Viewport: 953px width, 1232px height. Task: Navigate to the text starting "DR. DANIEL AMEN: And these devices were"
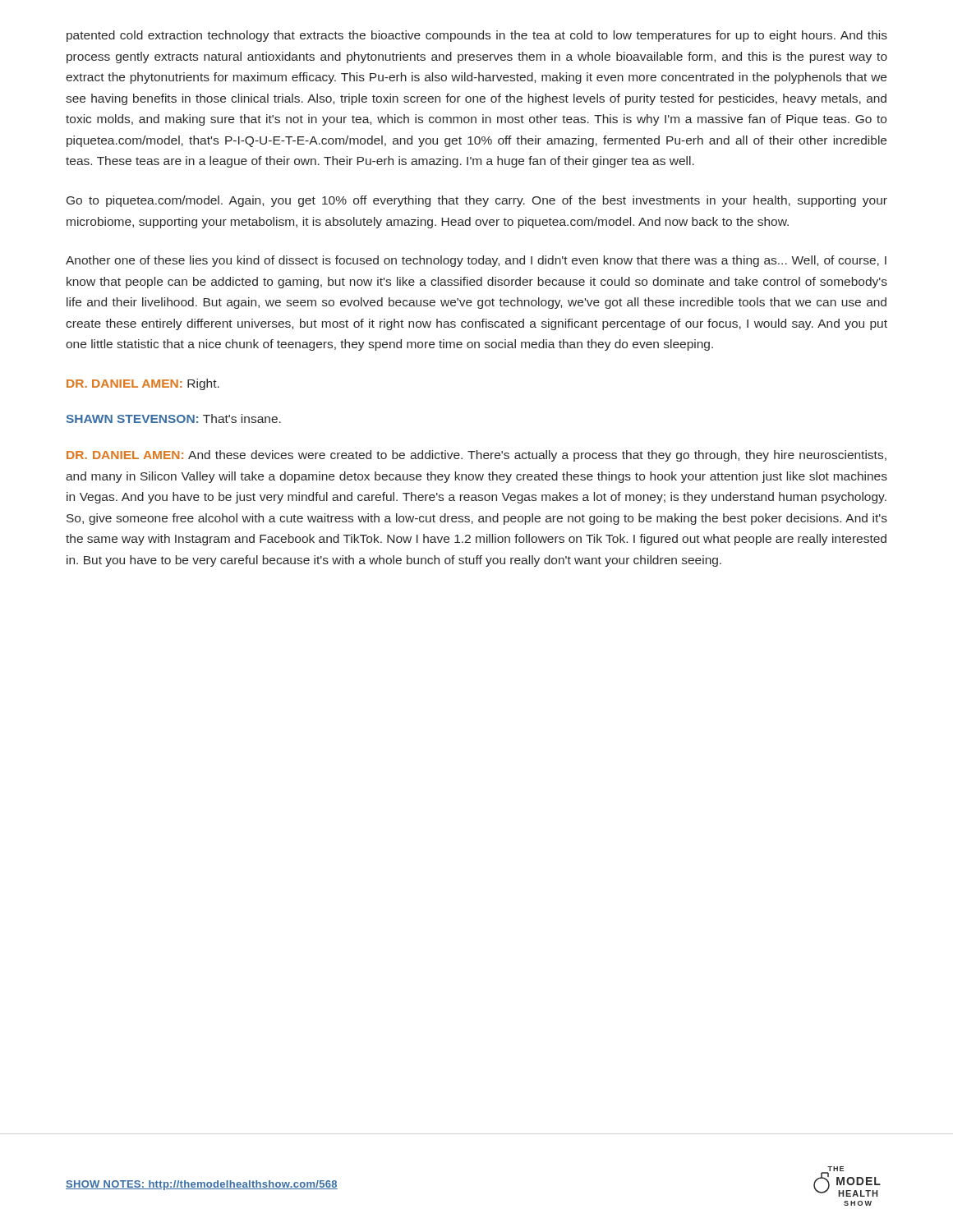coord(476,507)
